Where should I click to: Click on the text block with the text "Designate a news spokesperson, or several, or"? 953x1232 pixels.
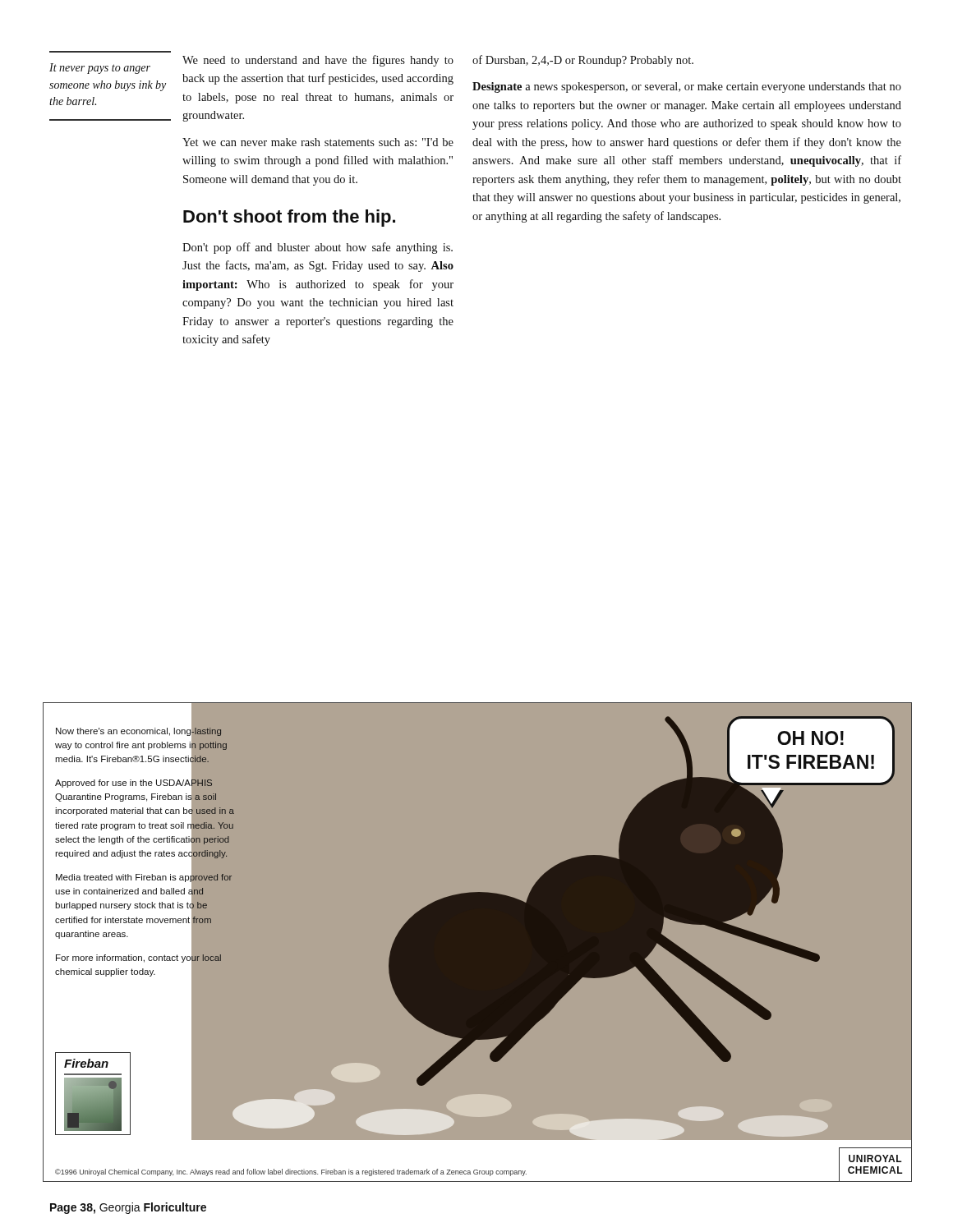pos(687,151)
